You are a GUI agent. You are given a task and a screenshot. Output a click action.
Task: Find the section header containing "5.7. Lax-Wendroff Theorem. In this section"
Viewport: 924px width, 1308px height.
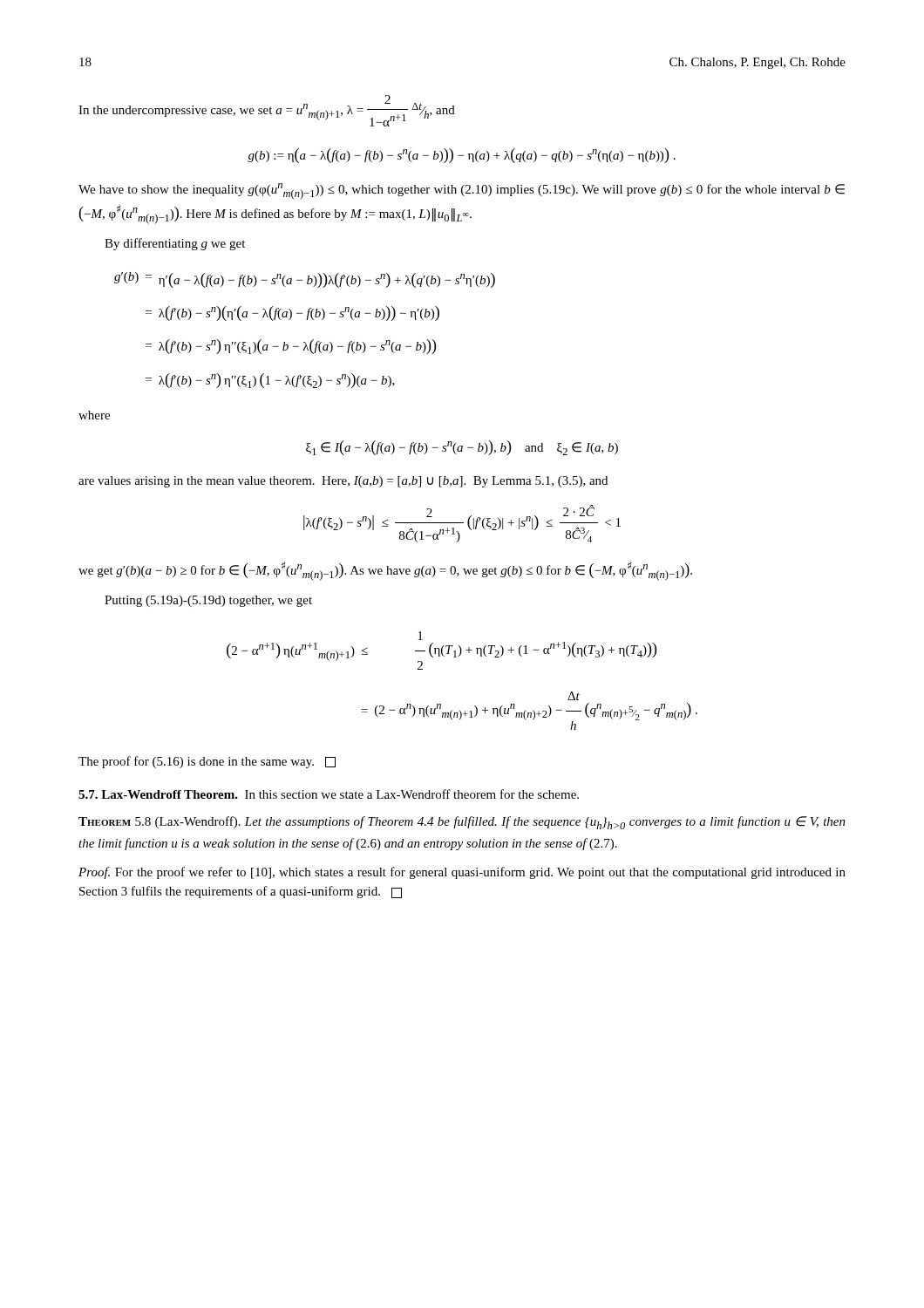(x=329, y=794)
